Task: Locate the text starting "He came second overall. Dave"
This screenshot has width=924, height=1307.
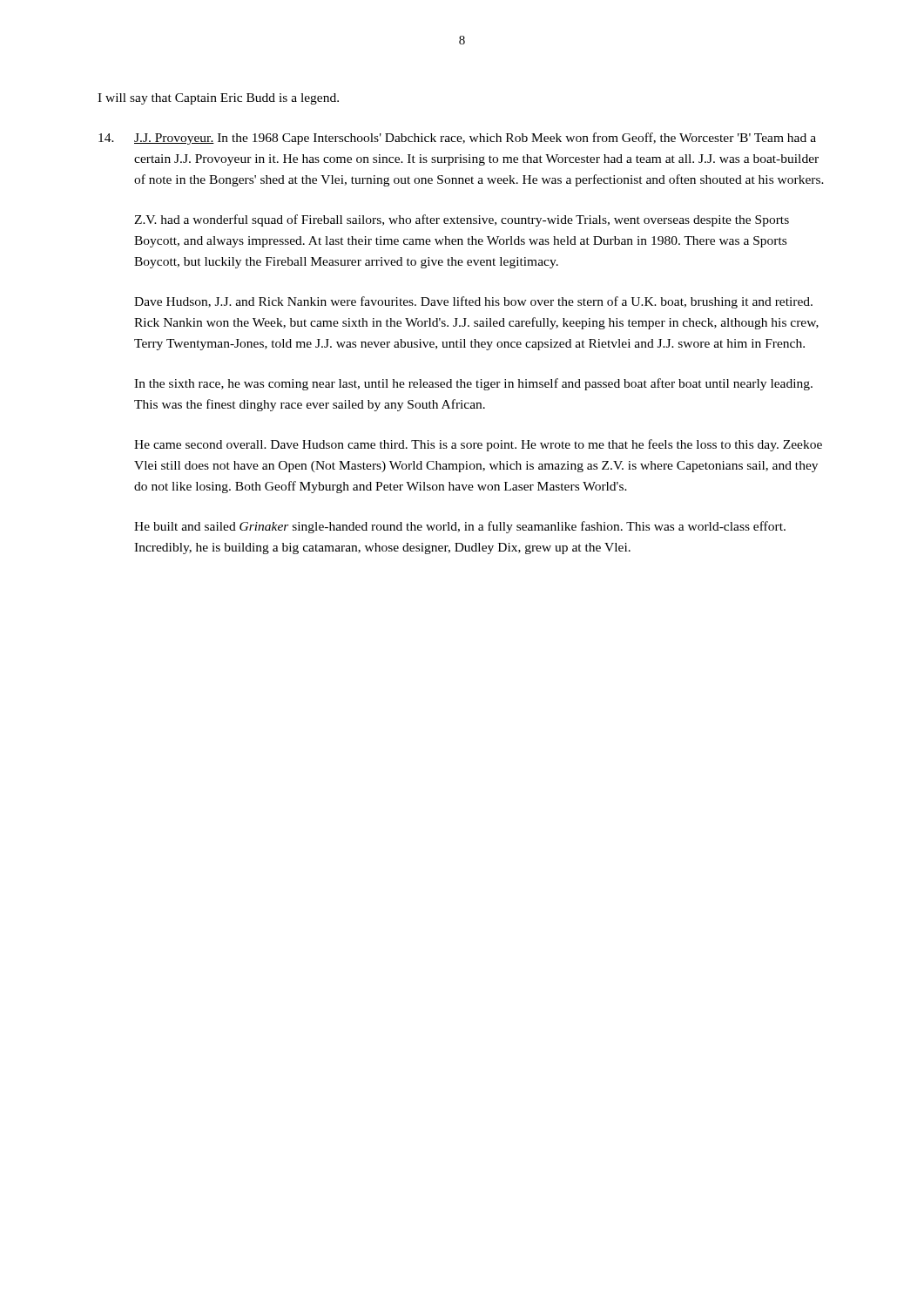Action: (478, 465)
